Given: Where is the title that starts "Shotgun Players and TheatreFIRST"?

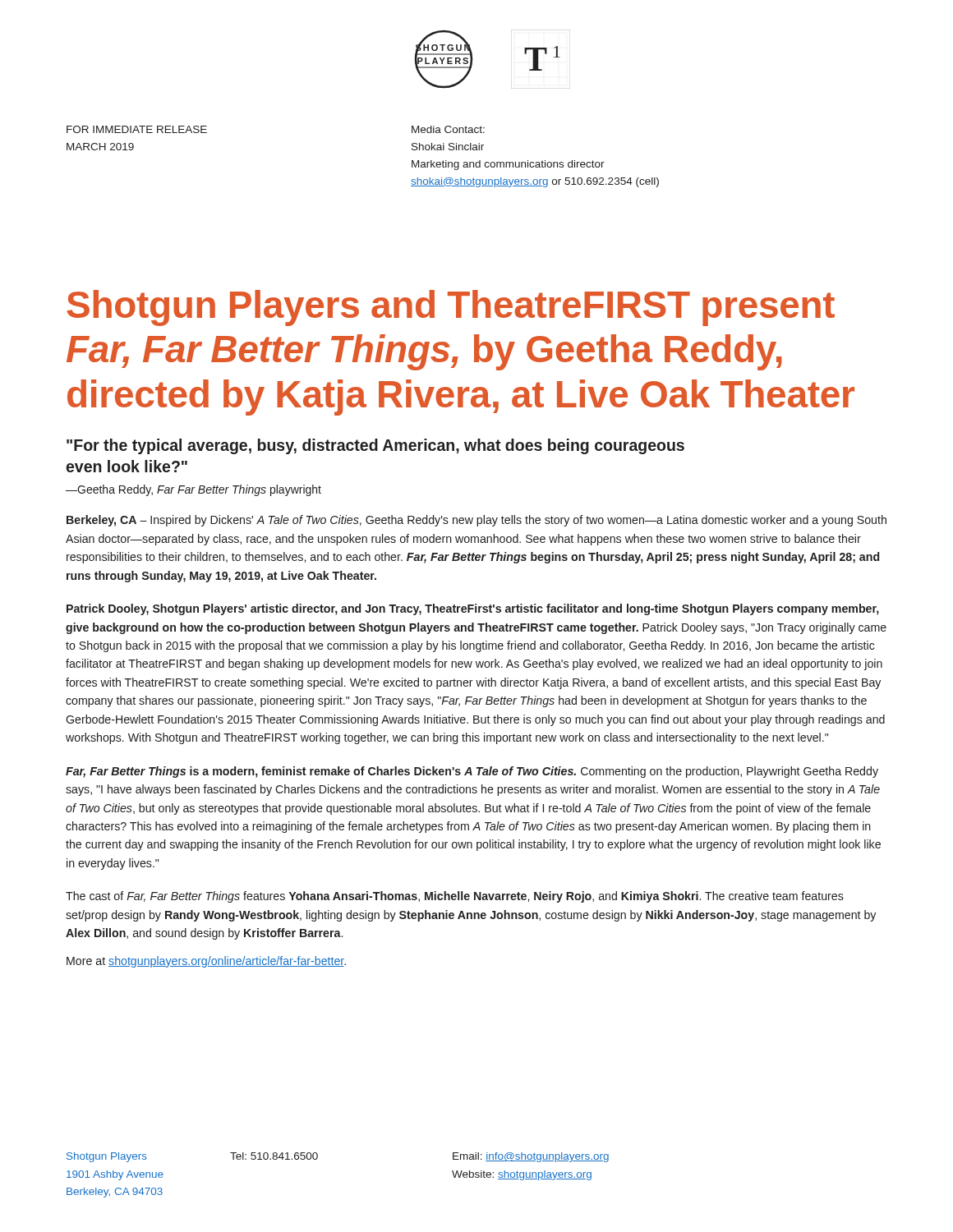Looking at the screenshot, I should coord(460,349).
